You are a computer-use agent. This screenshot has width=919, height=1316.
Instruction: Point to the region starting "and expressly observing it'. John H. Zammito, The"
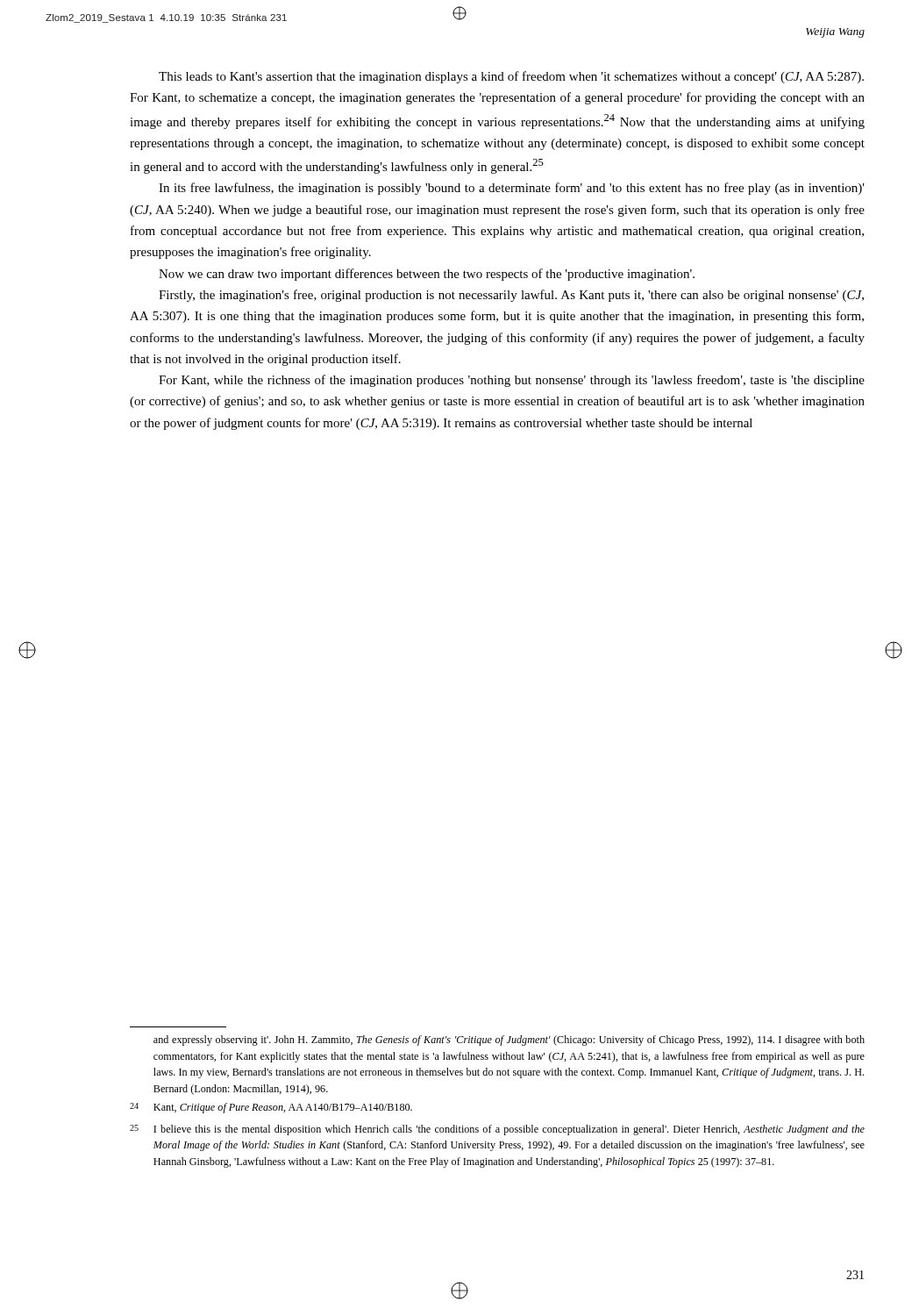coord(497,1064)
